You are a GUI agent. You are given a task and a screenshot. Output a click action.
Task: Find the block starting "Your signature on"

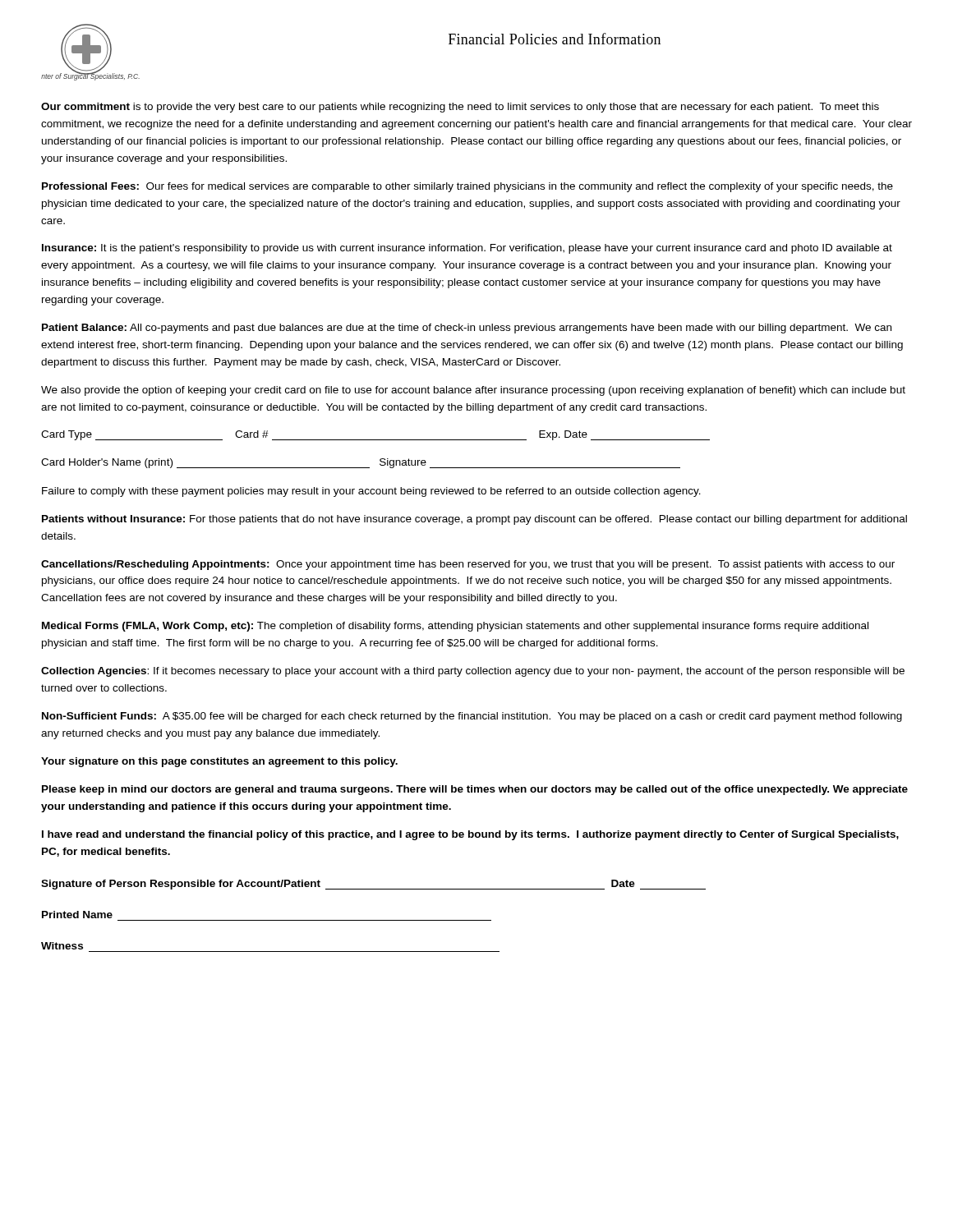220,761
